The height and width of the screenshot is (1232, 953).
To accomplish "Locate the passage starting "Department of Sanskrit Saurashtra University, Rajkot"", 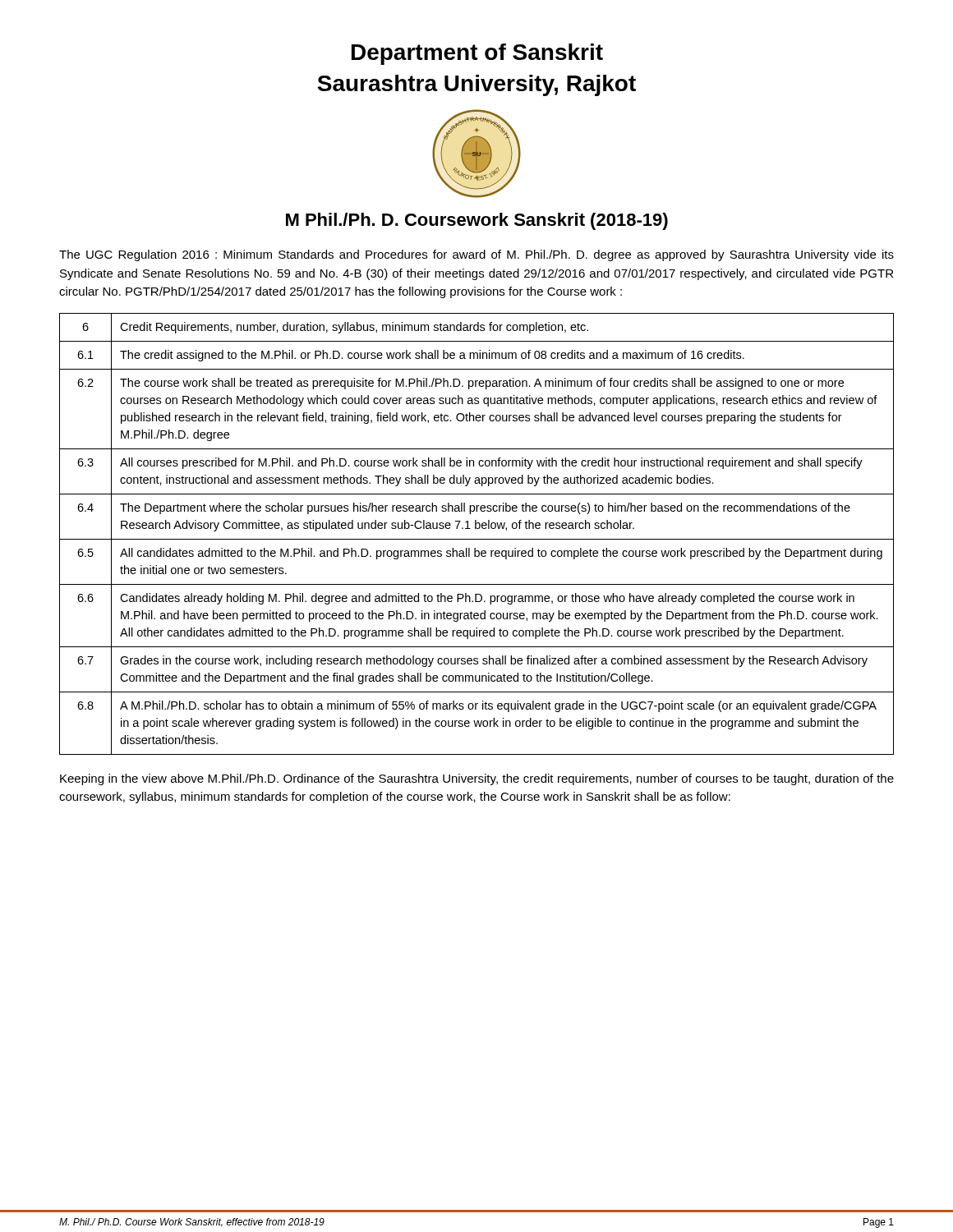I will click(x=476, y=68).
